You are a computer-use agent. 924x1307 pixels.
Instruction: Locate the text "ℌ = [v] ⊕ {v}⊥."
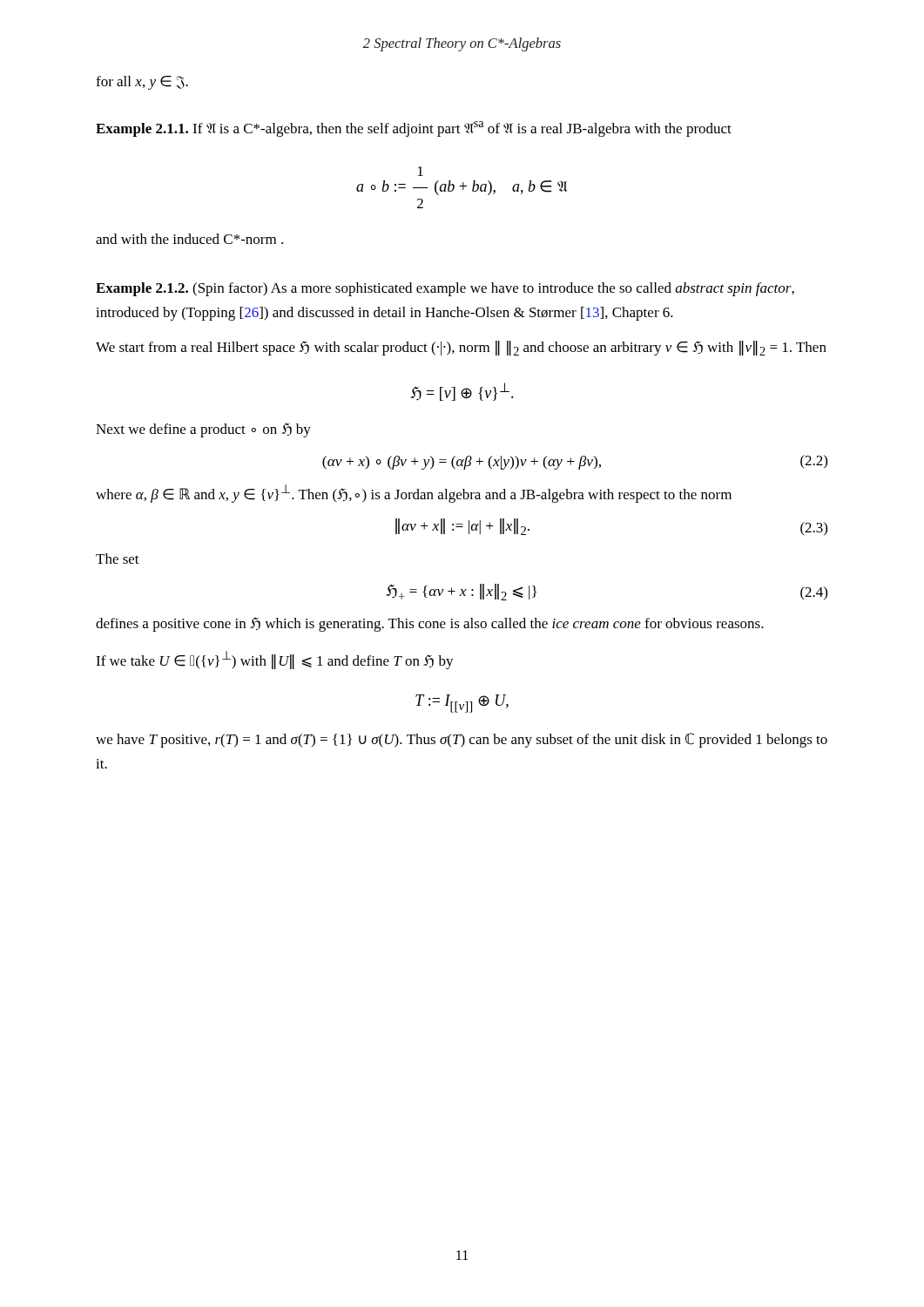click(x=462, y=391)
